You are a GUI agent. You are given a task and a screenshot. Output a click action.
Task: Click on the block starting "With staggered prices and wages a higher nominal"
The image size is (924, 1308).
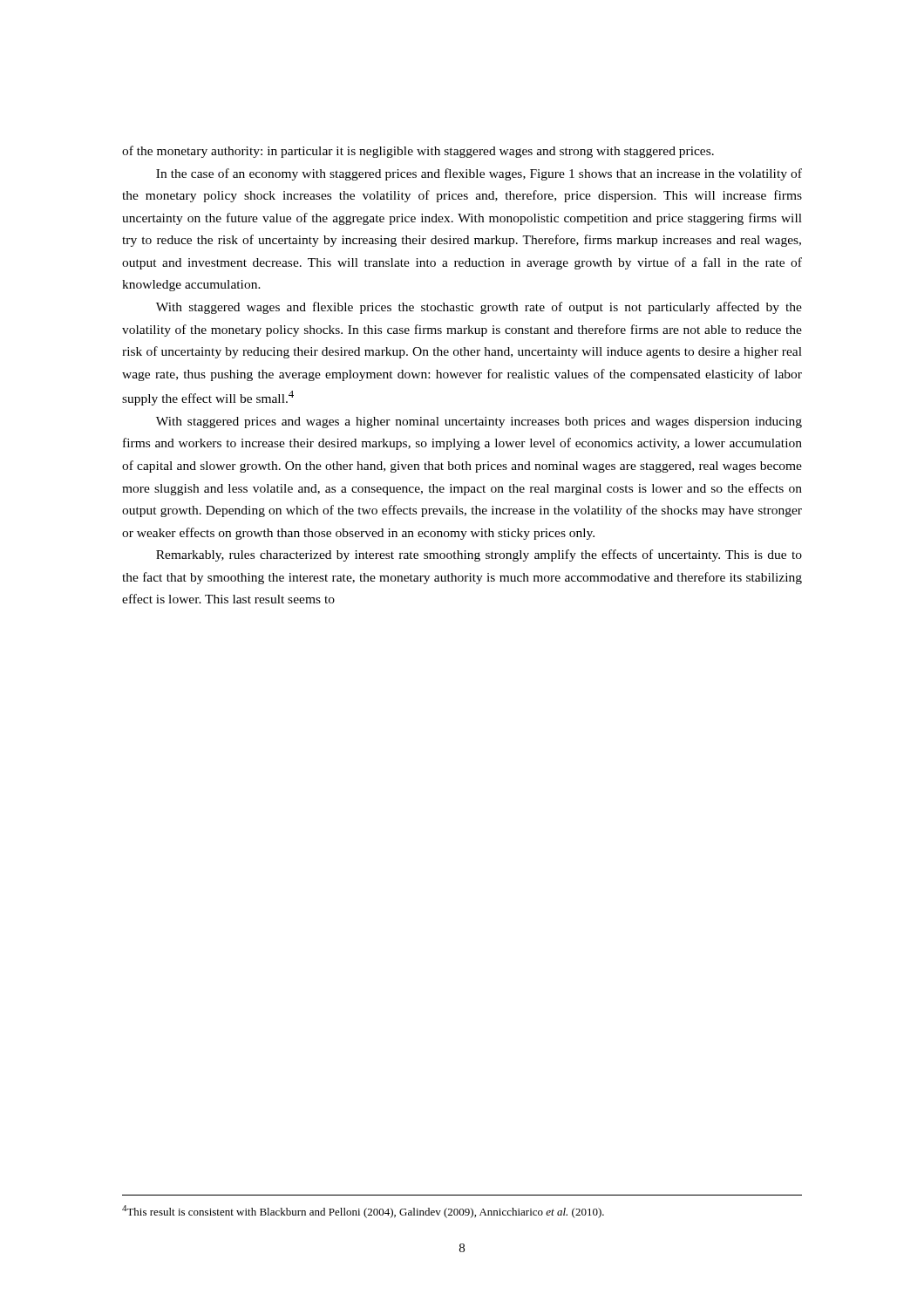[x=462, y=477]
